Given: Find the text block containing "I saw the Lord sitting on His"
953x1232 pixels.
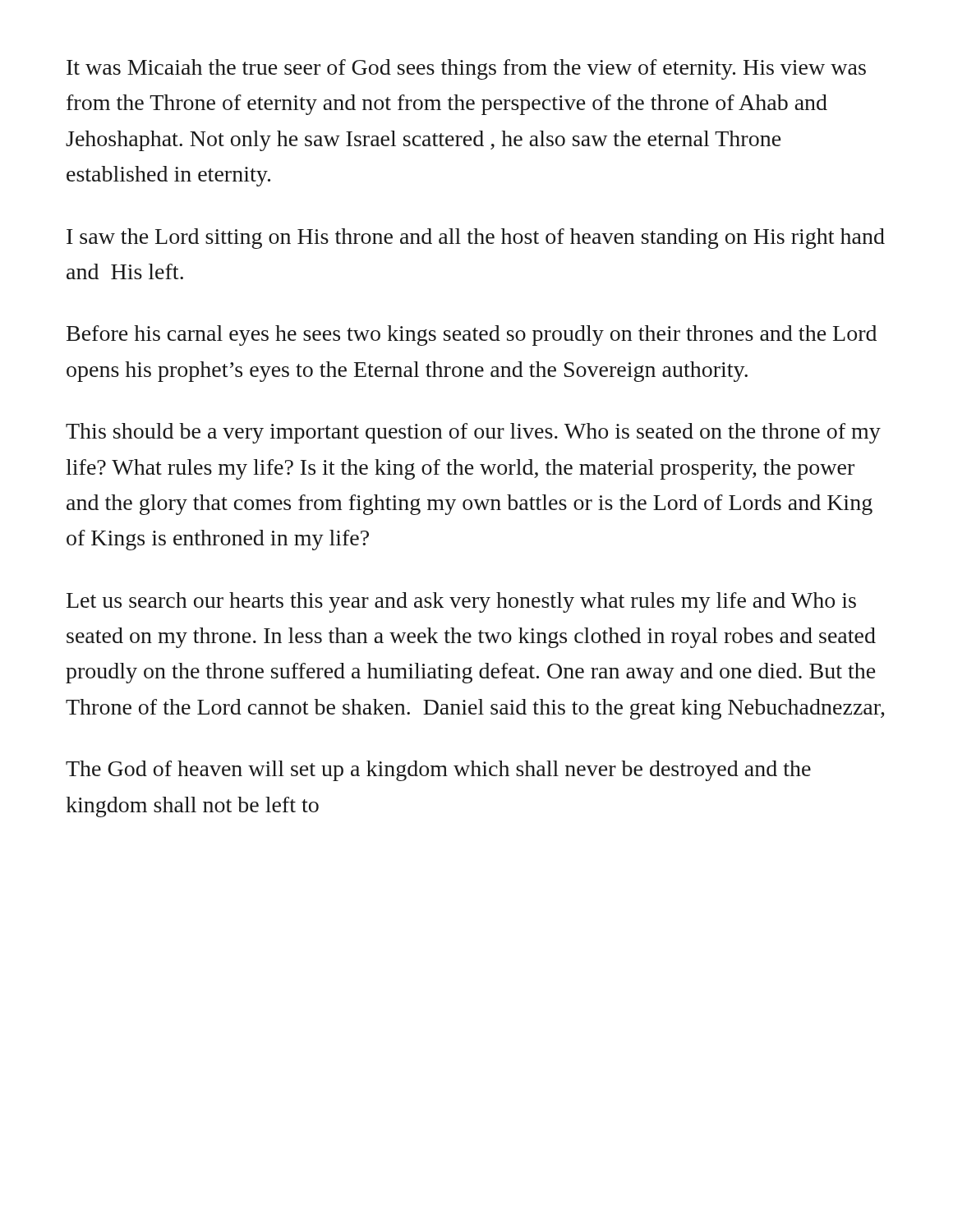Looking at the screenshot, I should (x=475, y=254).
